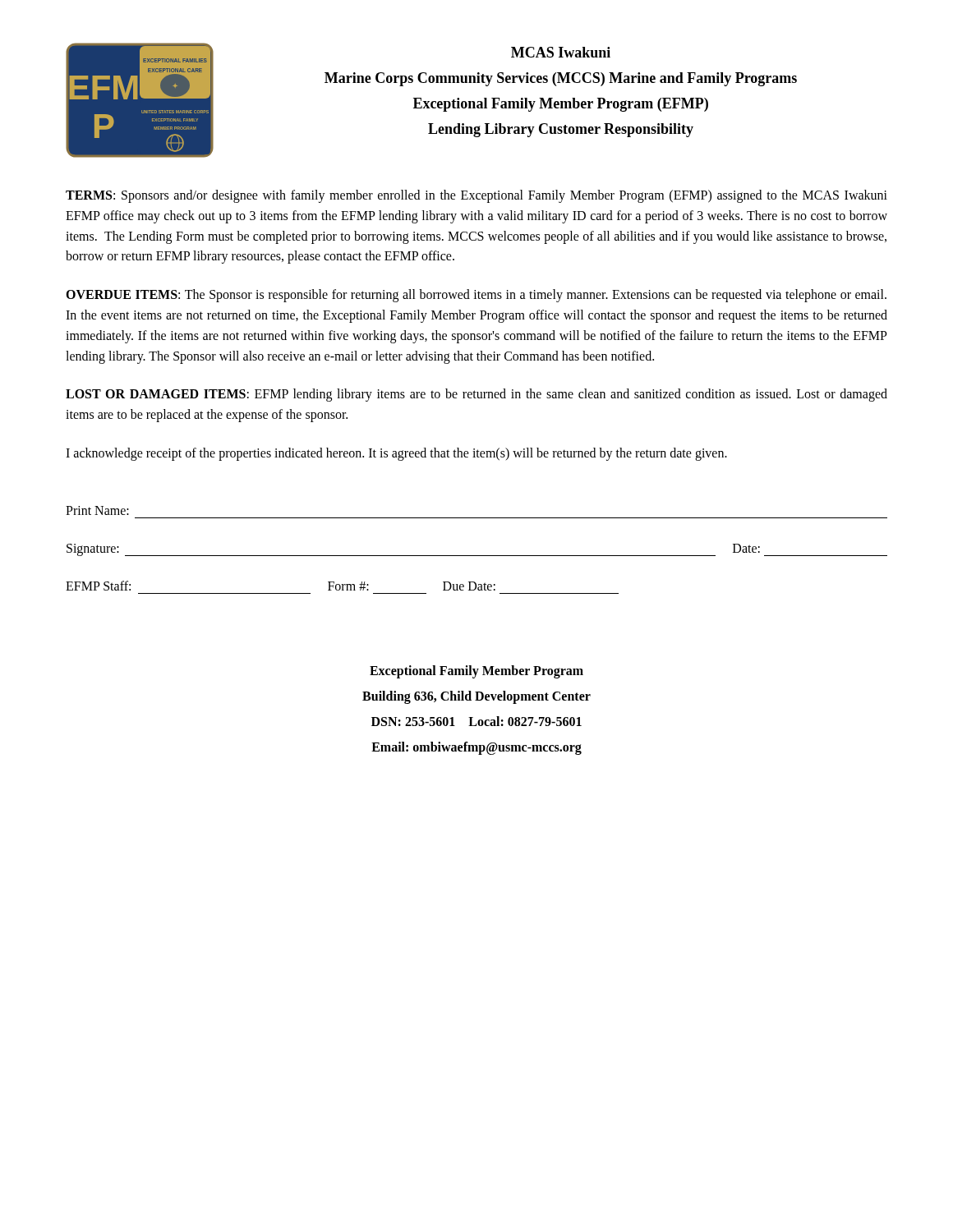Click the title that begins "Marine Corps Community Services (MCCS)"

[x=561, y=78]
